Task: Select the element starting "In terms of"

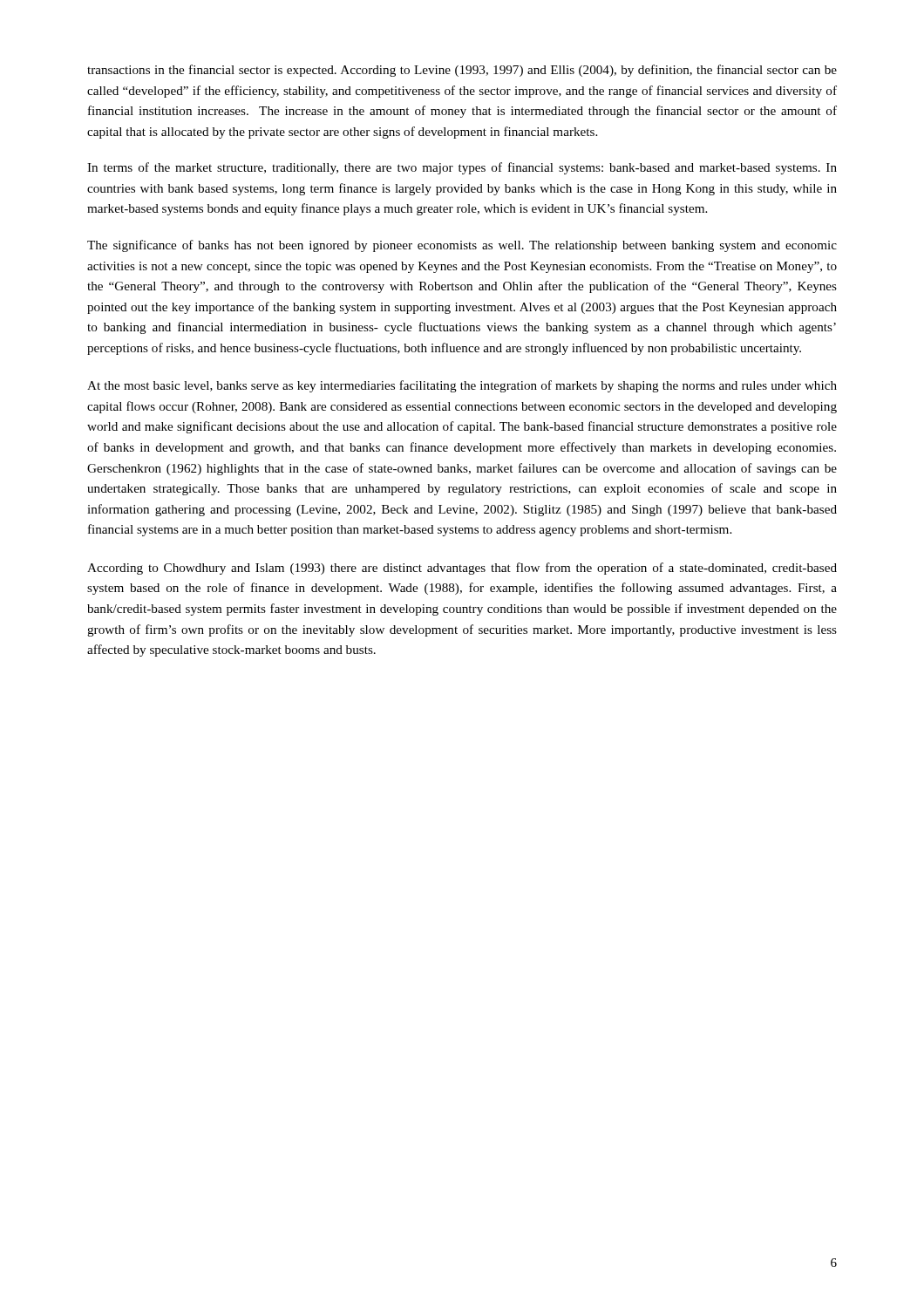Action: [462, 188]
